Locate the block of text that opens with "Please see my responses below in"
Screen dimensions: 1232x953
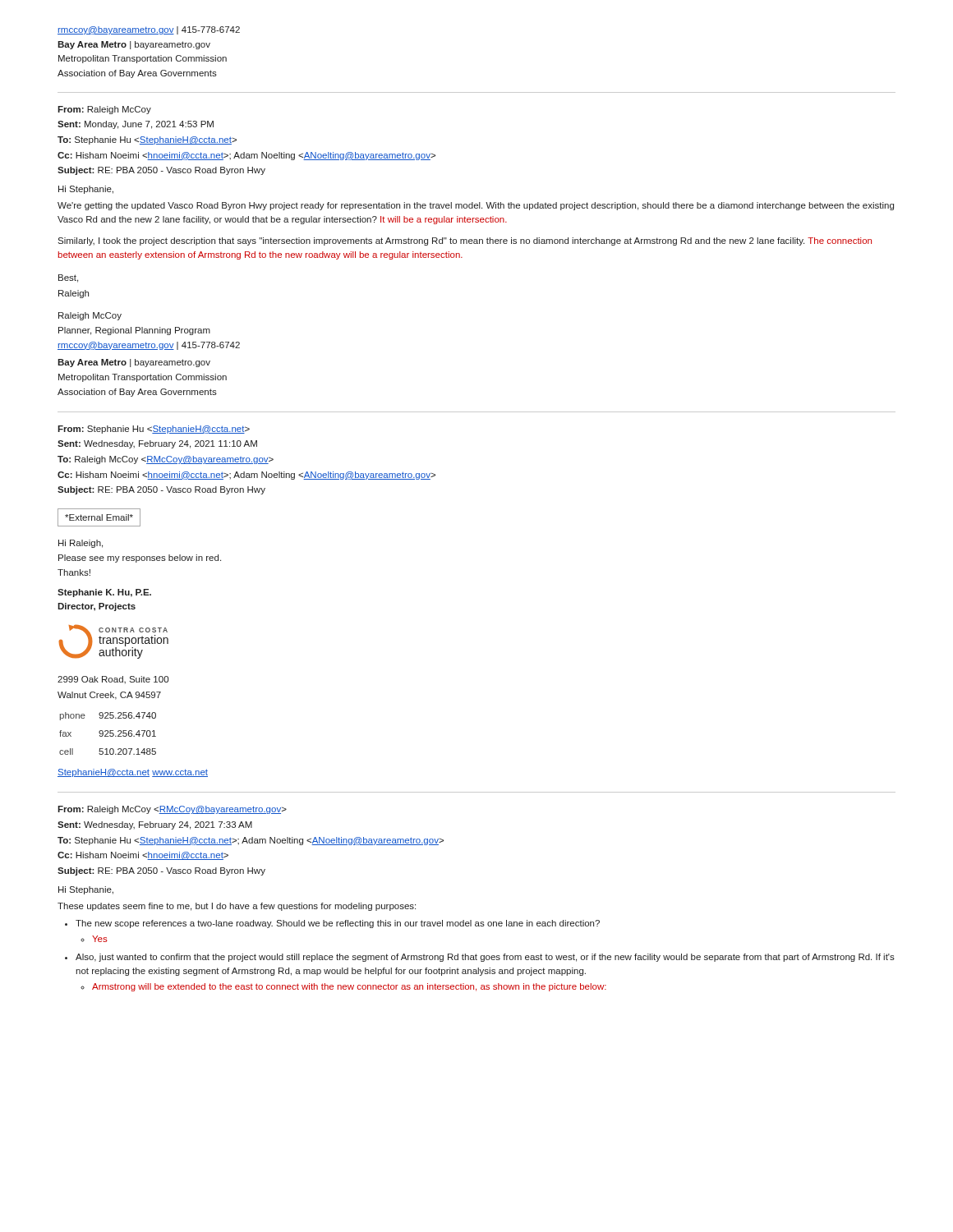140,558
